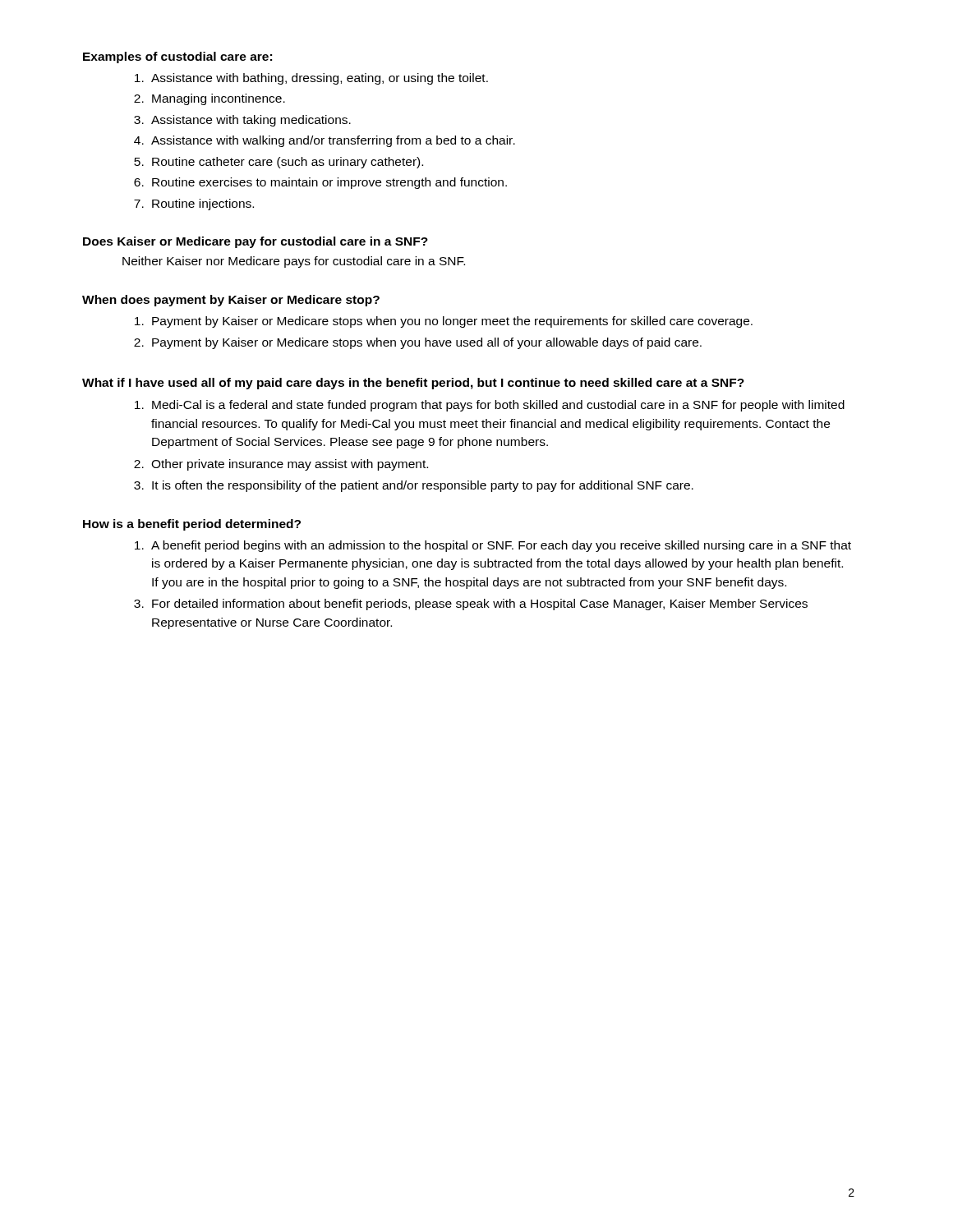Select the list item with the text "Assistance with taking medications."
Viewport: 953px width, 1232px height.
coord(251,121)
